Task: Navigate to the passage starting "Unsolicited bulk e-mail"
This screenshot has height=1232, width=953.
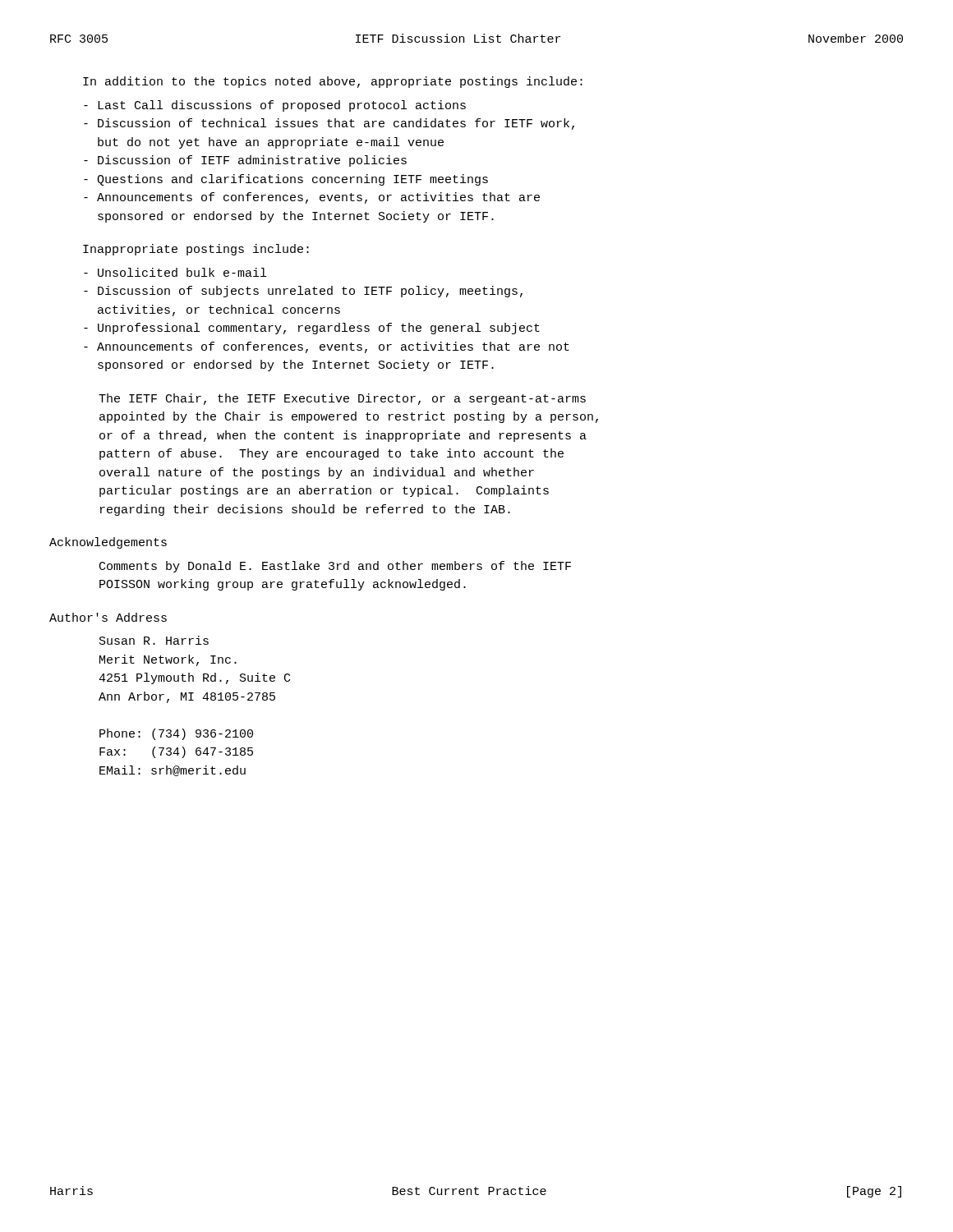Action: [175, 274]
